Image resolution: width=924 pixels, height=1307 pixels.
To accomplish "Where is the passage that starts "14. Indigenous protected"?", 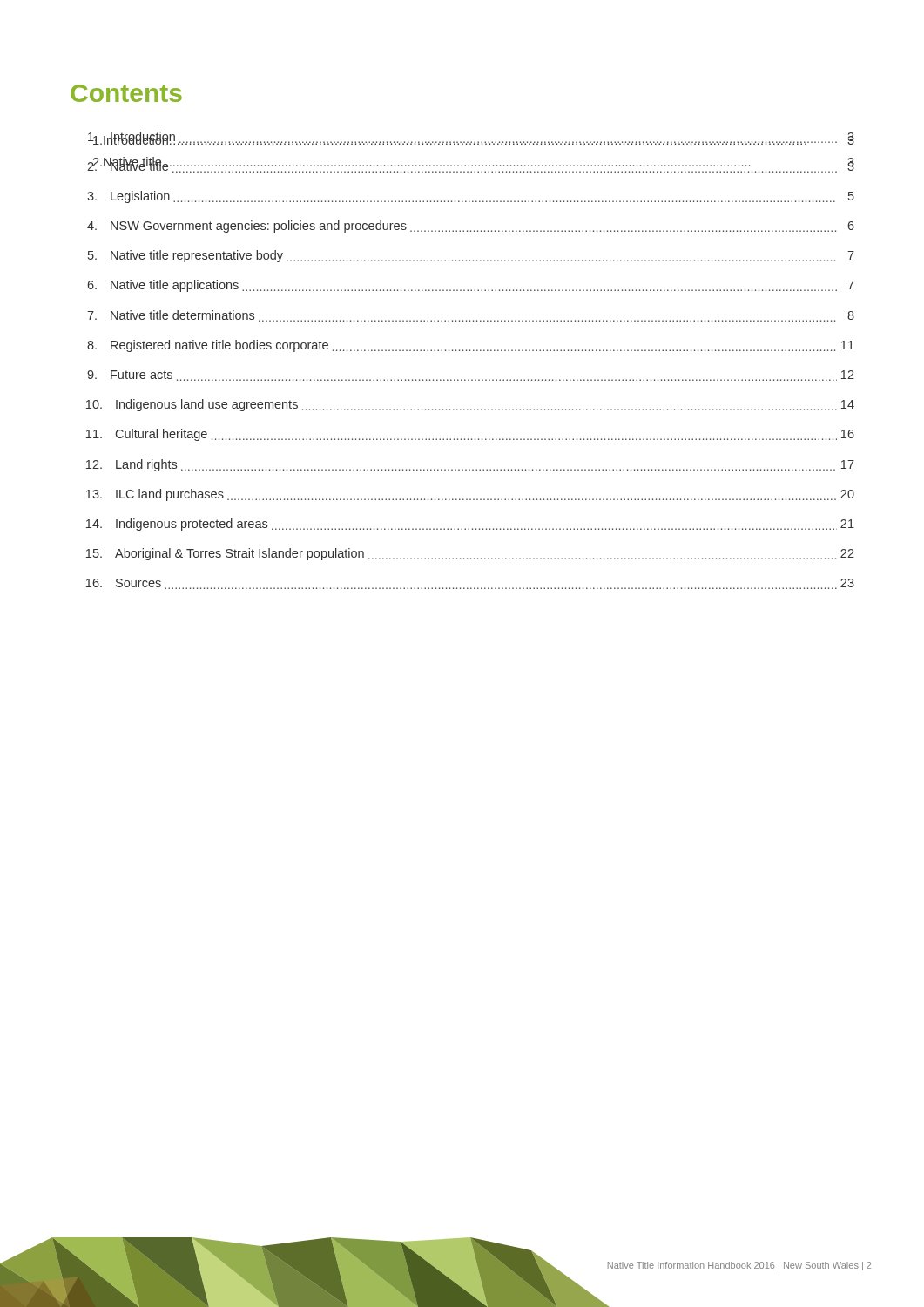I will 462,524.
